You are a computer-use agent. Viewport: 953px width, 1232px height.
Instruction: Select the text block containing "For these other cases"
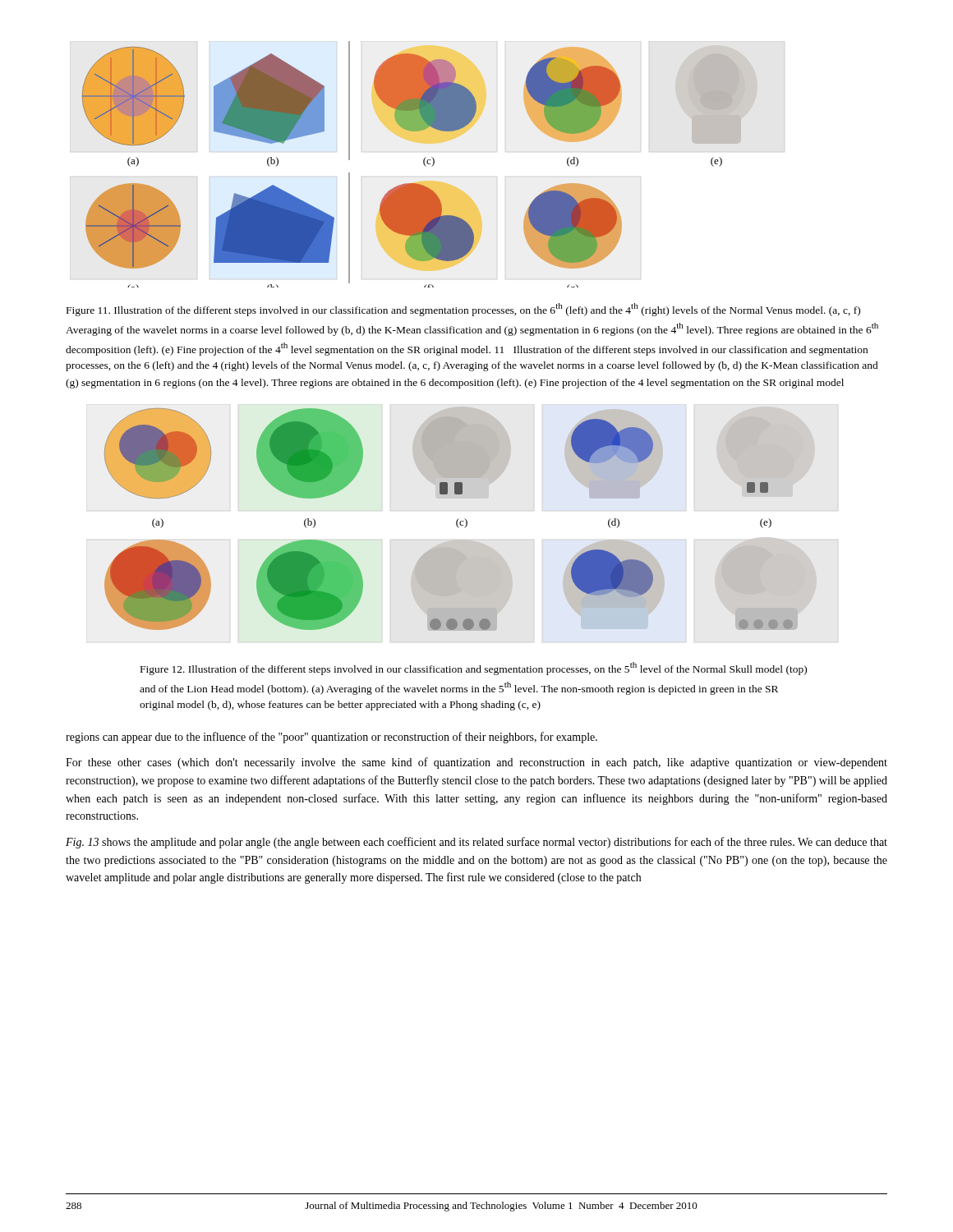point(476,789)
